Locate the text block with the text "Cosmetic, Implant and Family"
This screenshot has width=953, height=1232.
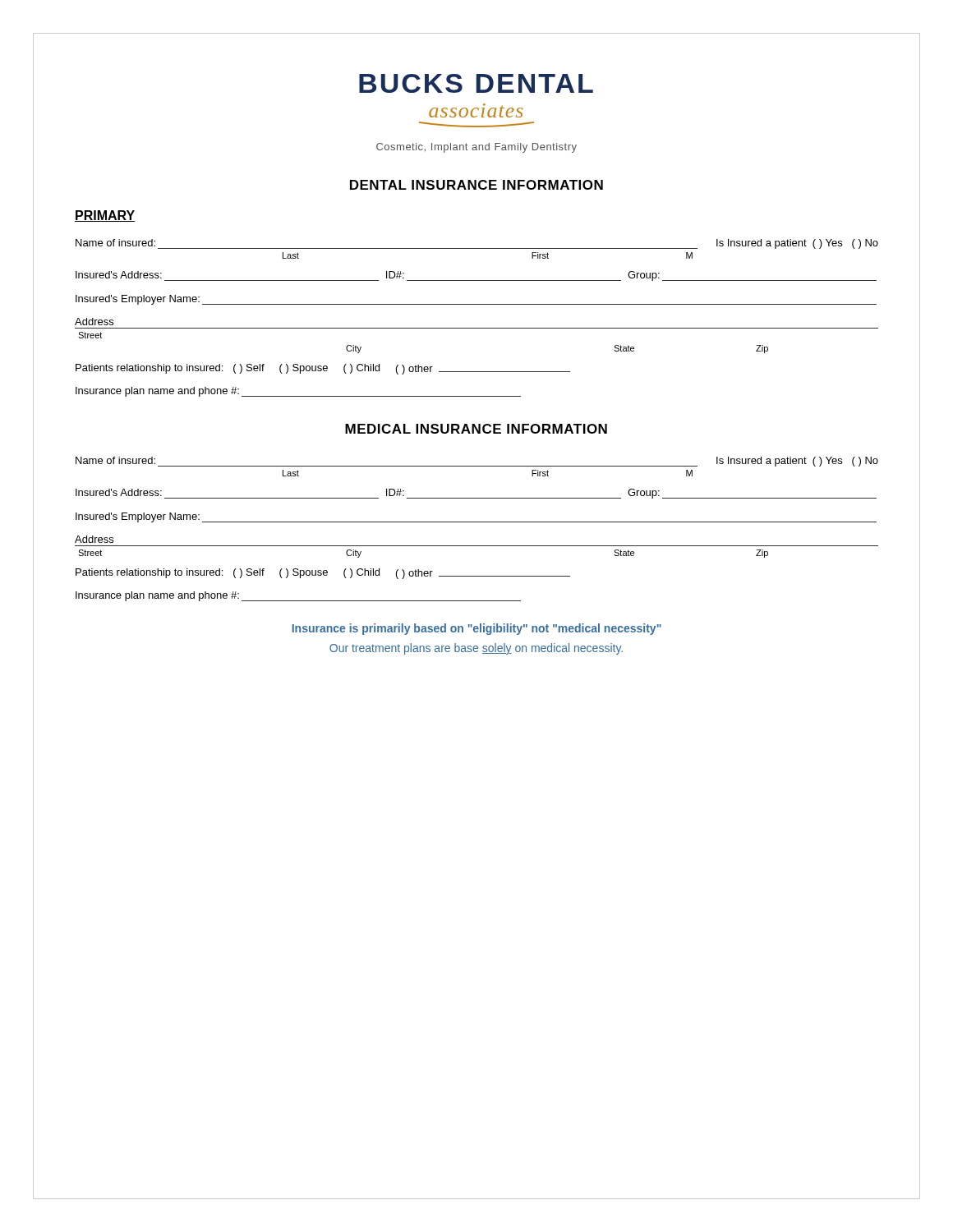tap(476, 147)
